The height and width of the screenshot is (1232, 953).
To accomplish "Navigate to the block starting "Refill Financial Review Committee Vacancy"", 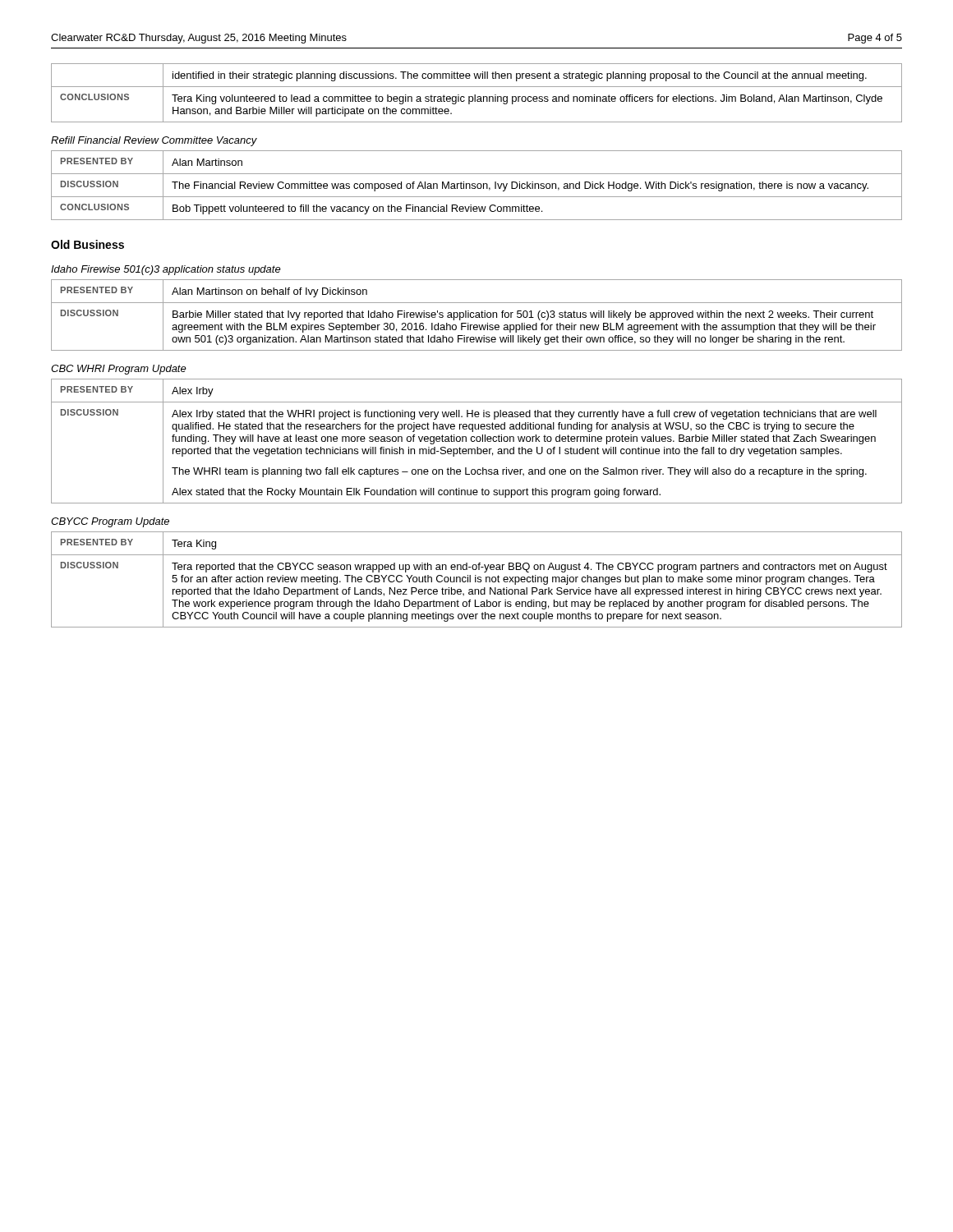I will (x=154, y=140).
